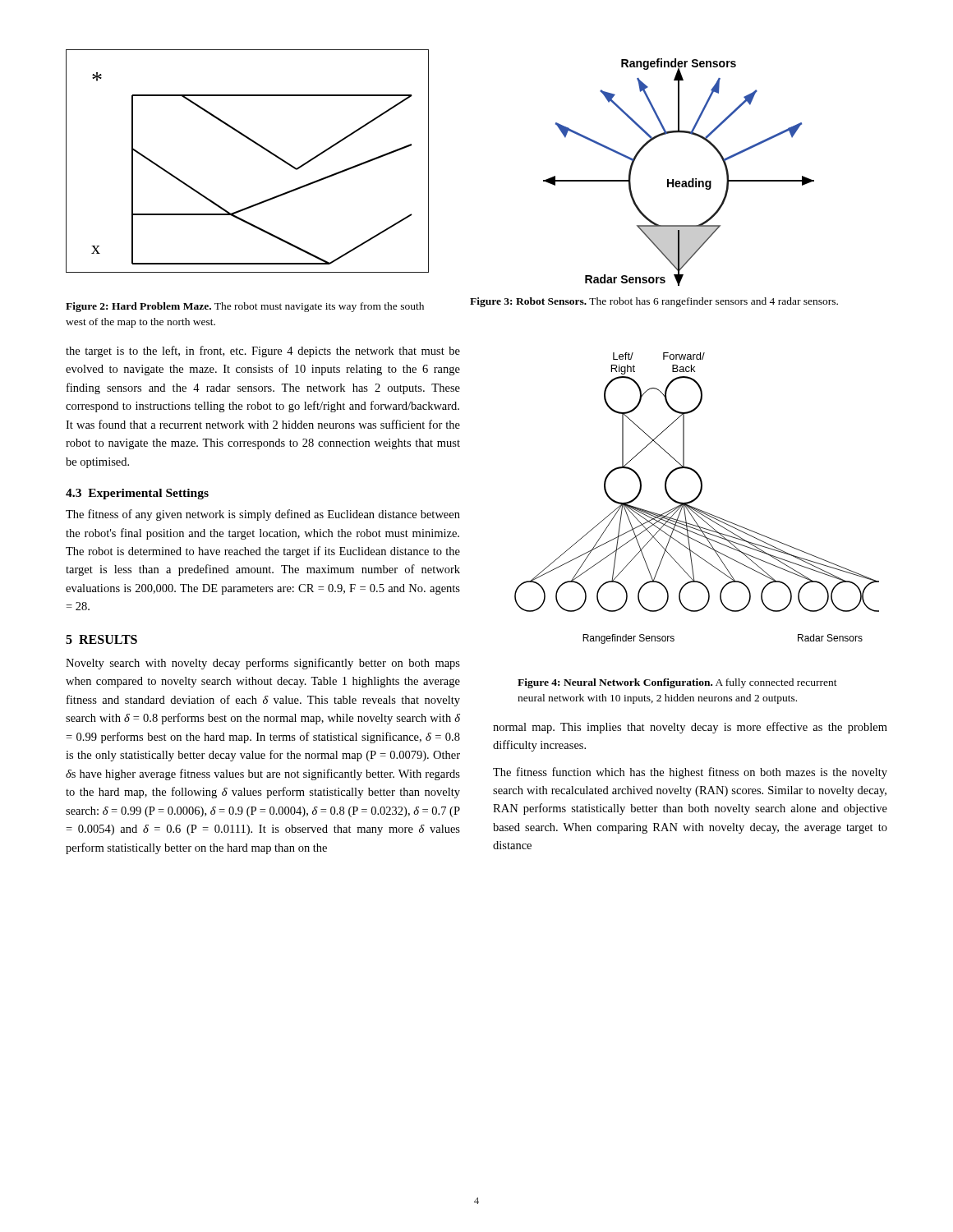This screenshot has width=953, height=1232.
Task: Find the section header that says "5 RESULTS"
Action: click(102, 639)
